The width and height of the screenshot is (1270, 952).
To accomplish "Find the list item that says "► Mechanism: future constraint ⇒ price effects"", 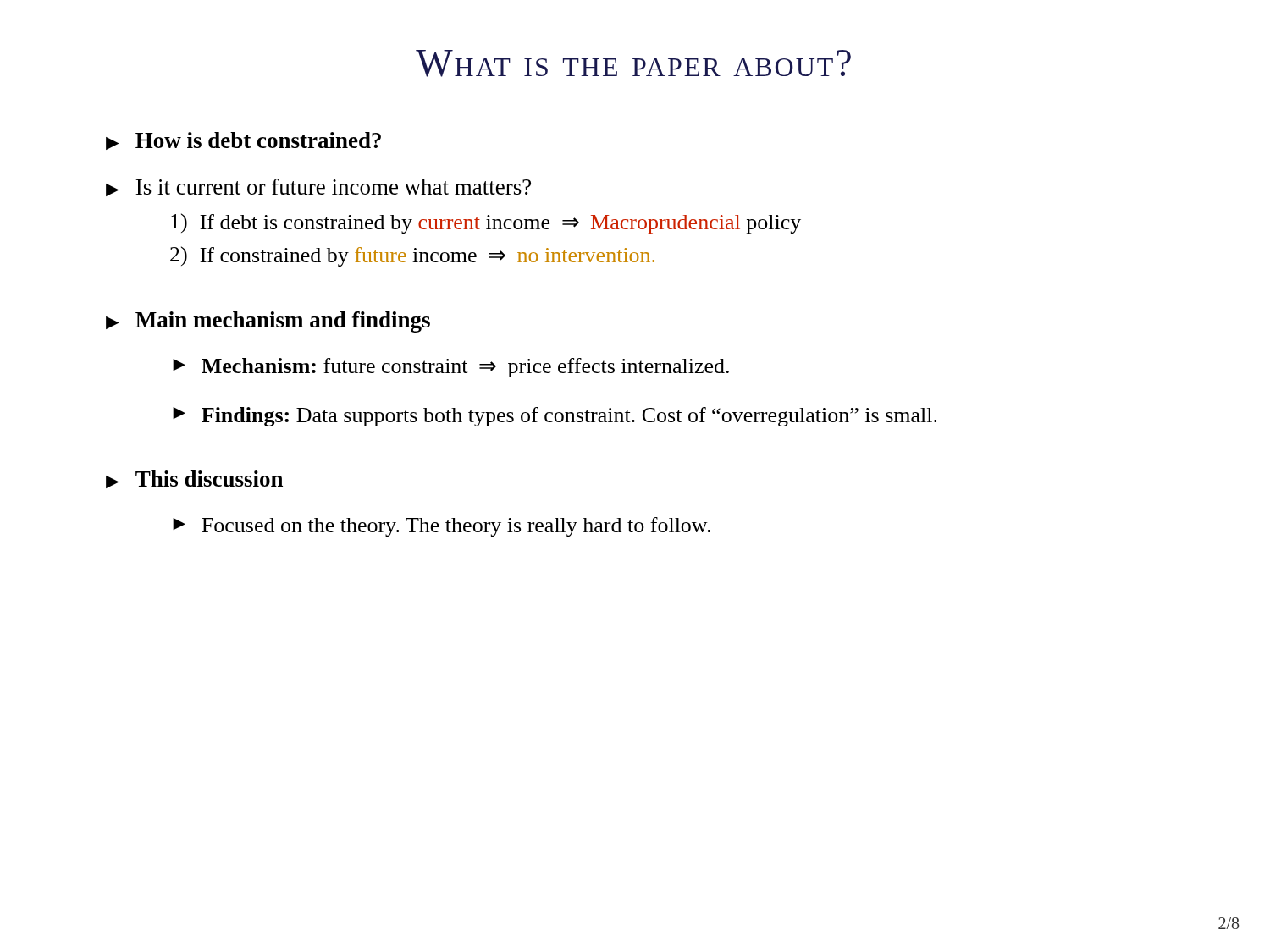I will pyautogui.click(x=450, y=366).
